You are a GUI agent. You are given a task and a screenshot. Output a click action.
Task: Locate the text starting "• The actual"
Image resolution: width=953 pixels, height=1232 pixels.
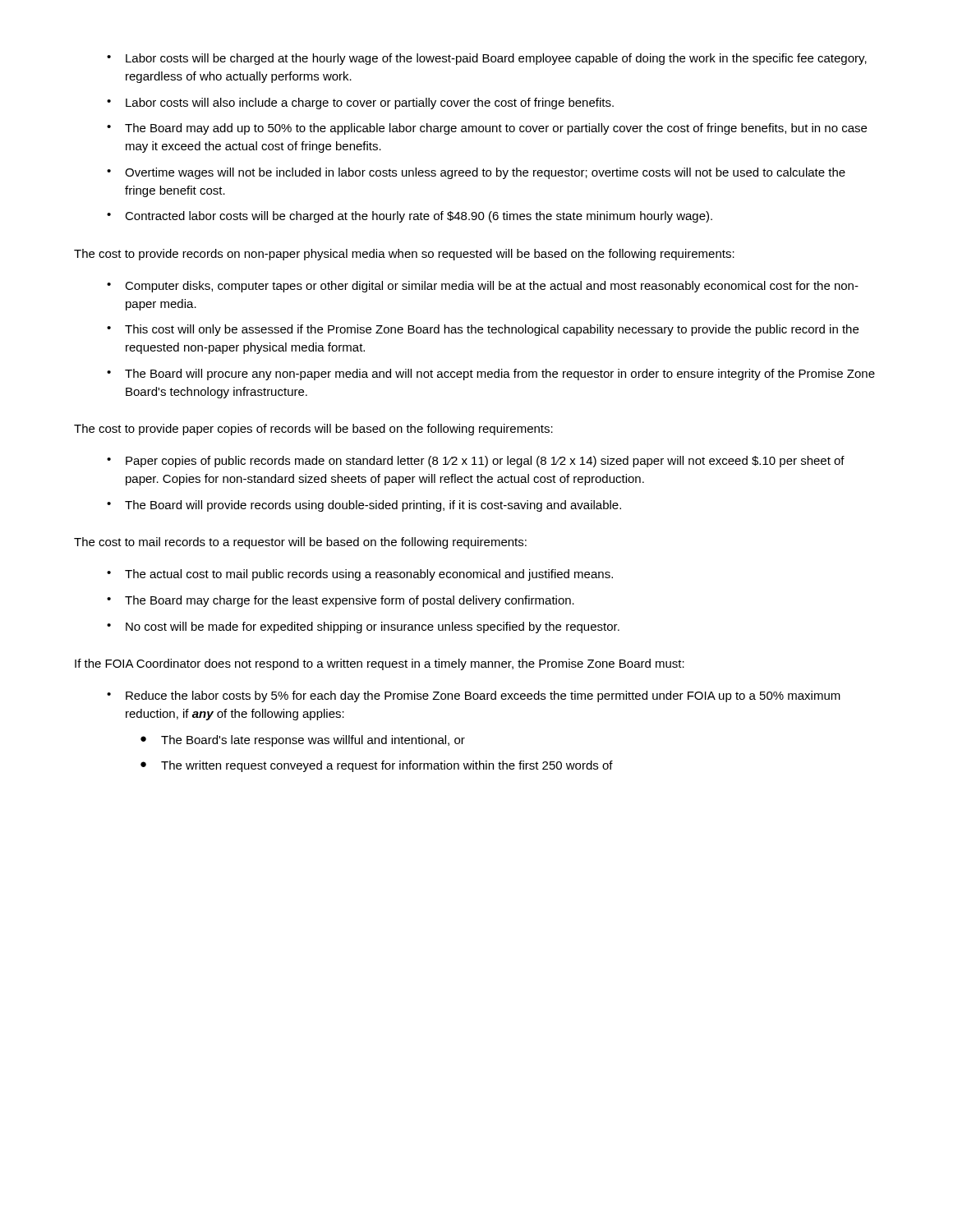point(493,574)
